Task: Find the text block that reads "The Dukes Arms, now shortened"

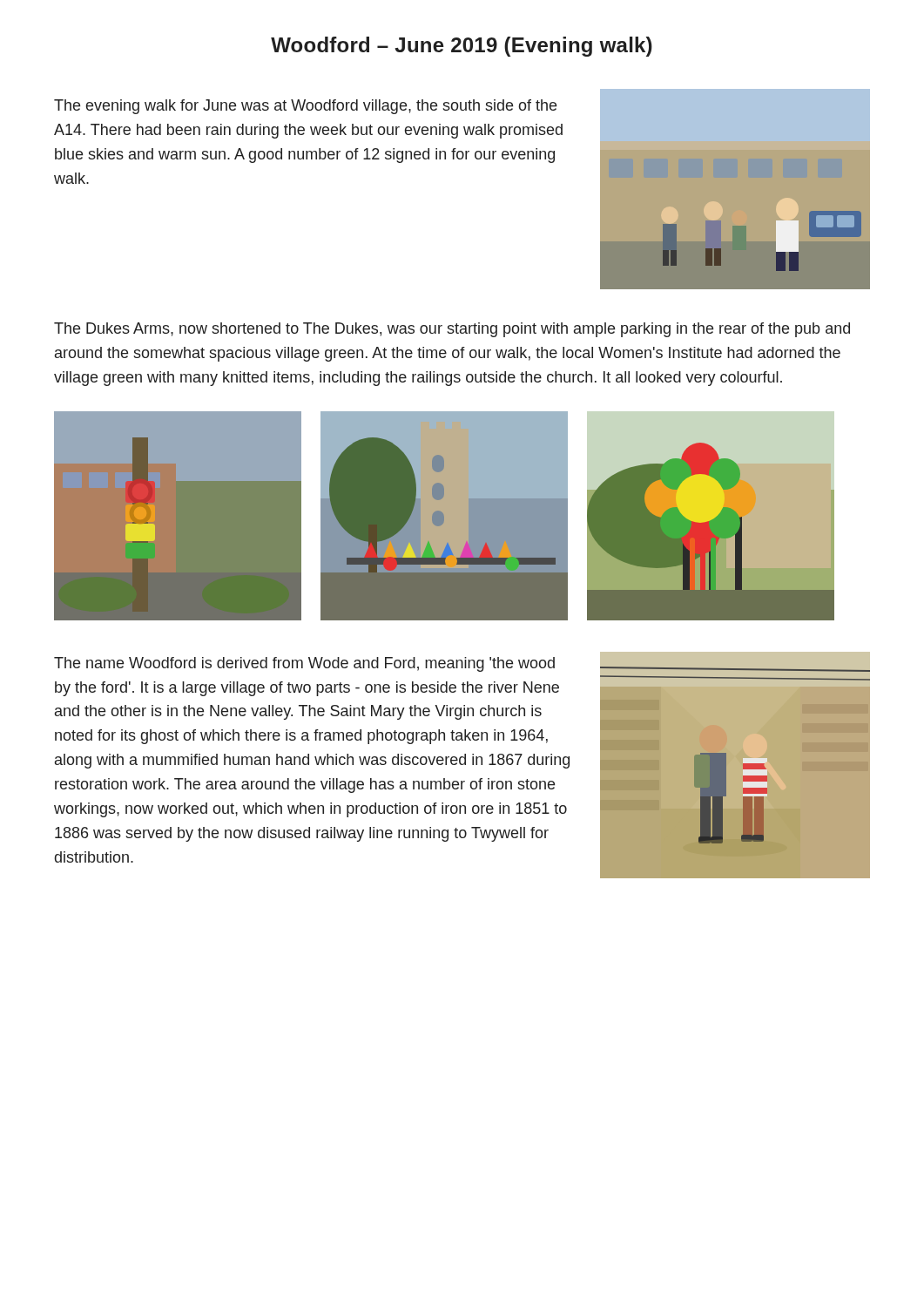Action: 452,353
